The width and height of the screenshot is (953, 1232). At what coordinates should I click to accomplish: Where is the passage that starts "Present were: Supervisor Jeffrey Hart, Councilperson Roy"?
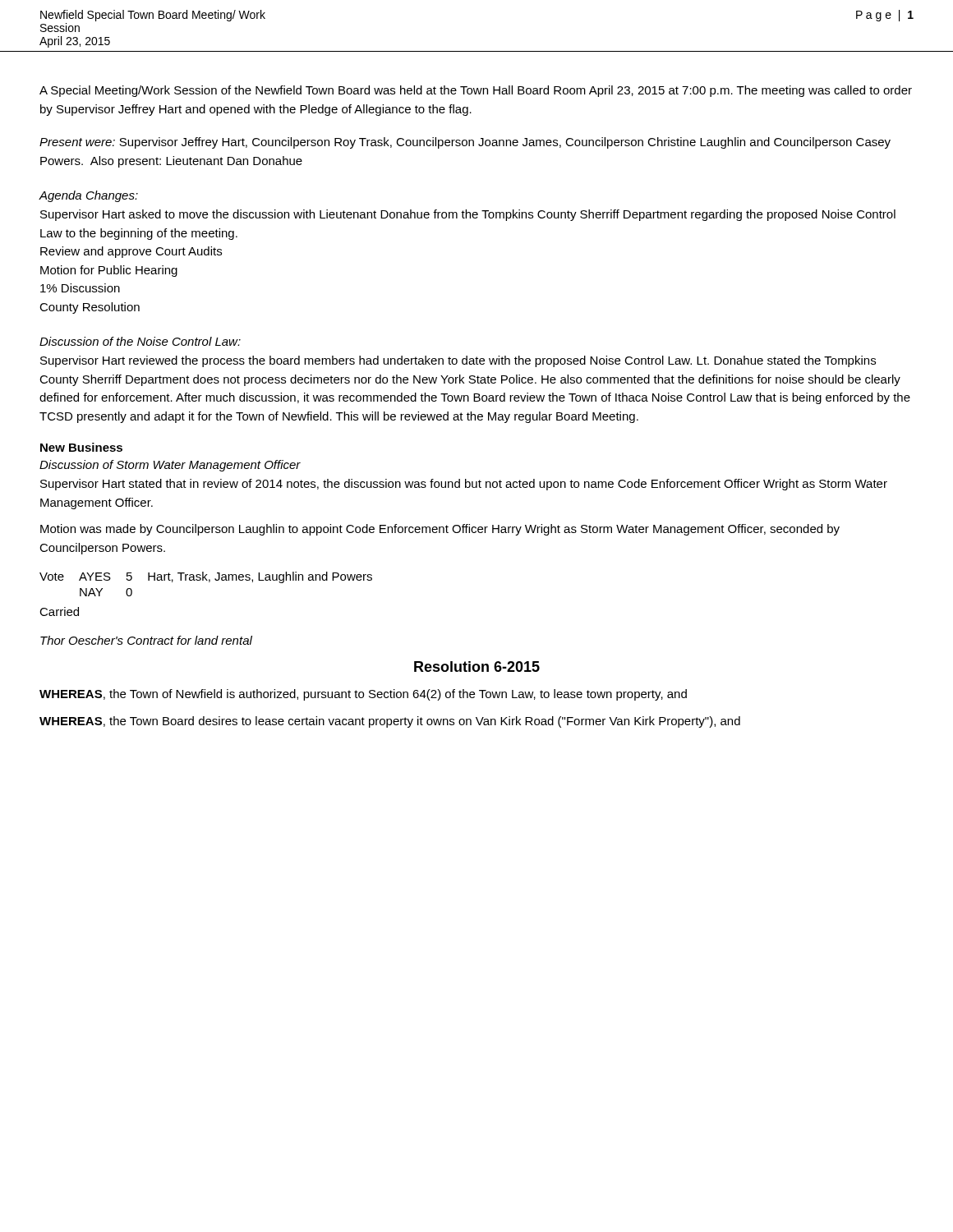tap(465, 151)
